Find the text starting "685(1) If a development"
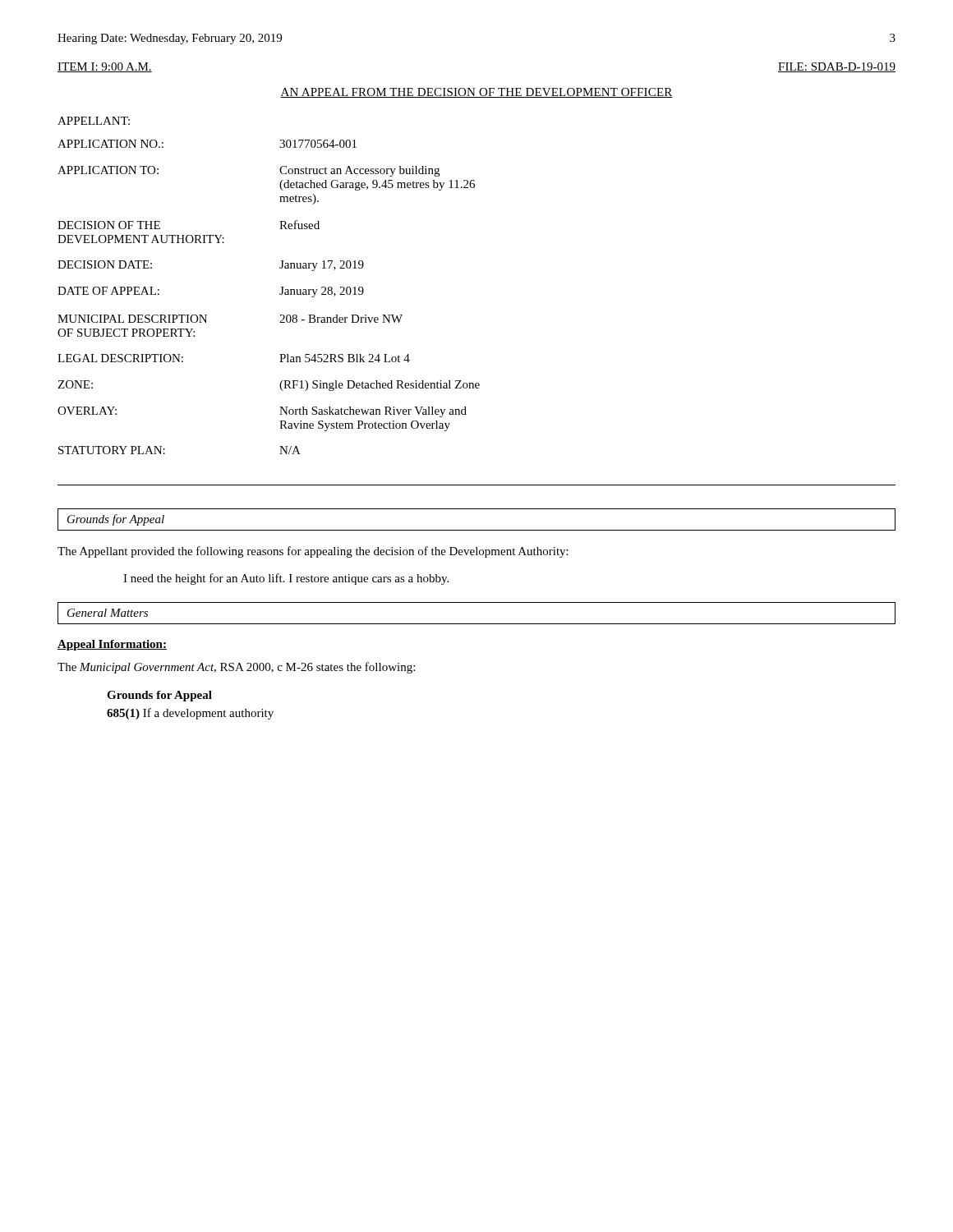The height and width of the screenshot is (1232, 953). click(190, 713)
